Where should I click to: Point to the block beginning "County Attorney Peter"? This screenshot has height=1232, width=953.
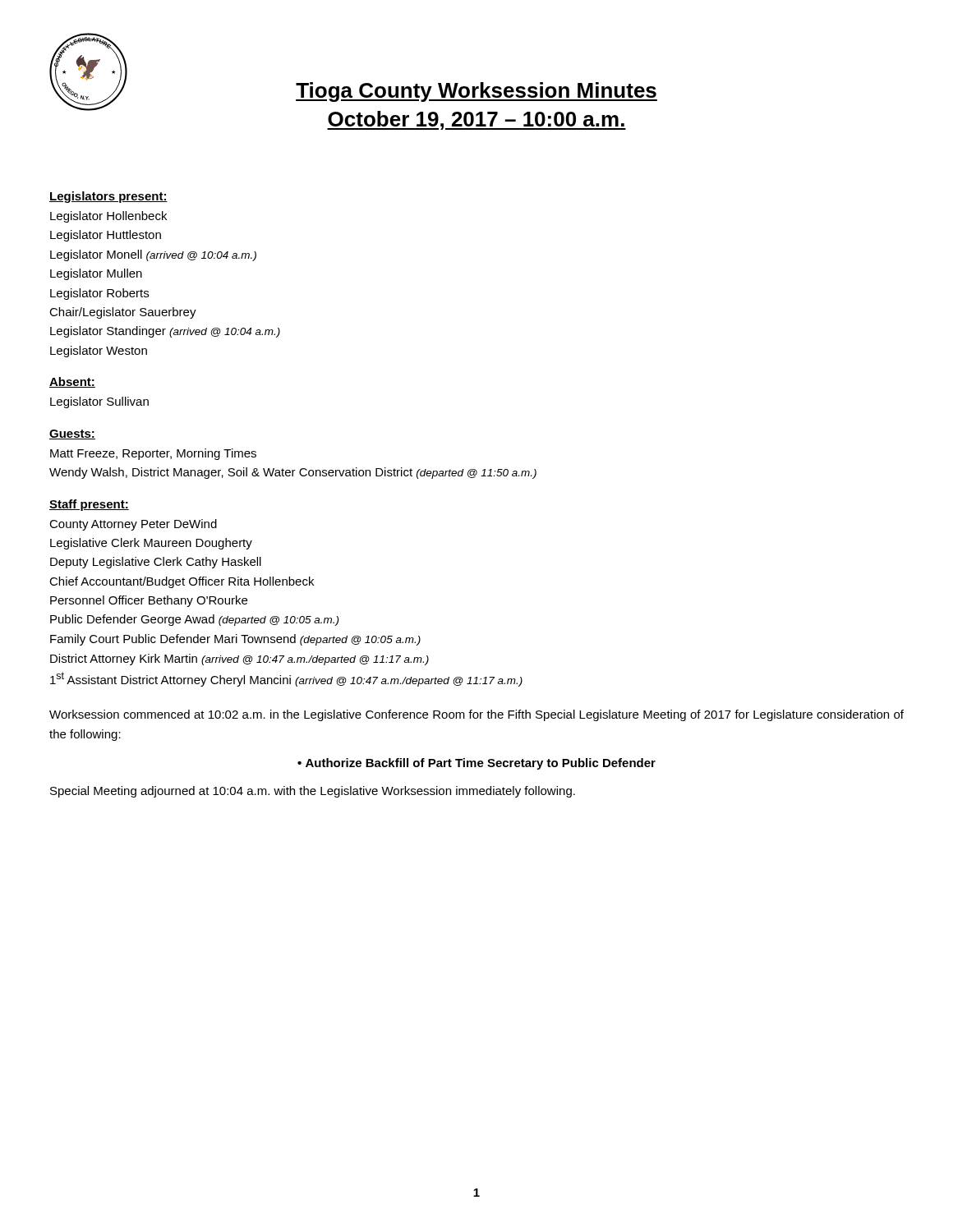pyautogui.click(x=133, y=525)
